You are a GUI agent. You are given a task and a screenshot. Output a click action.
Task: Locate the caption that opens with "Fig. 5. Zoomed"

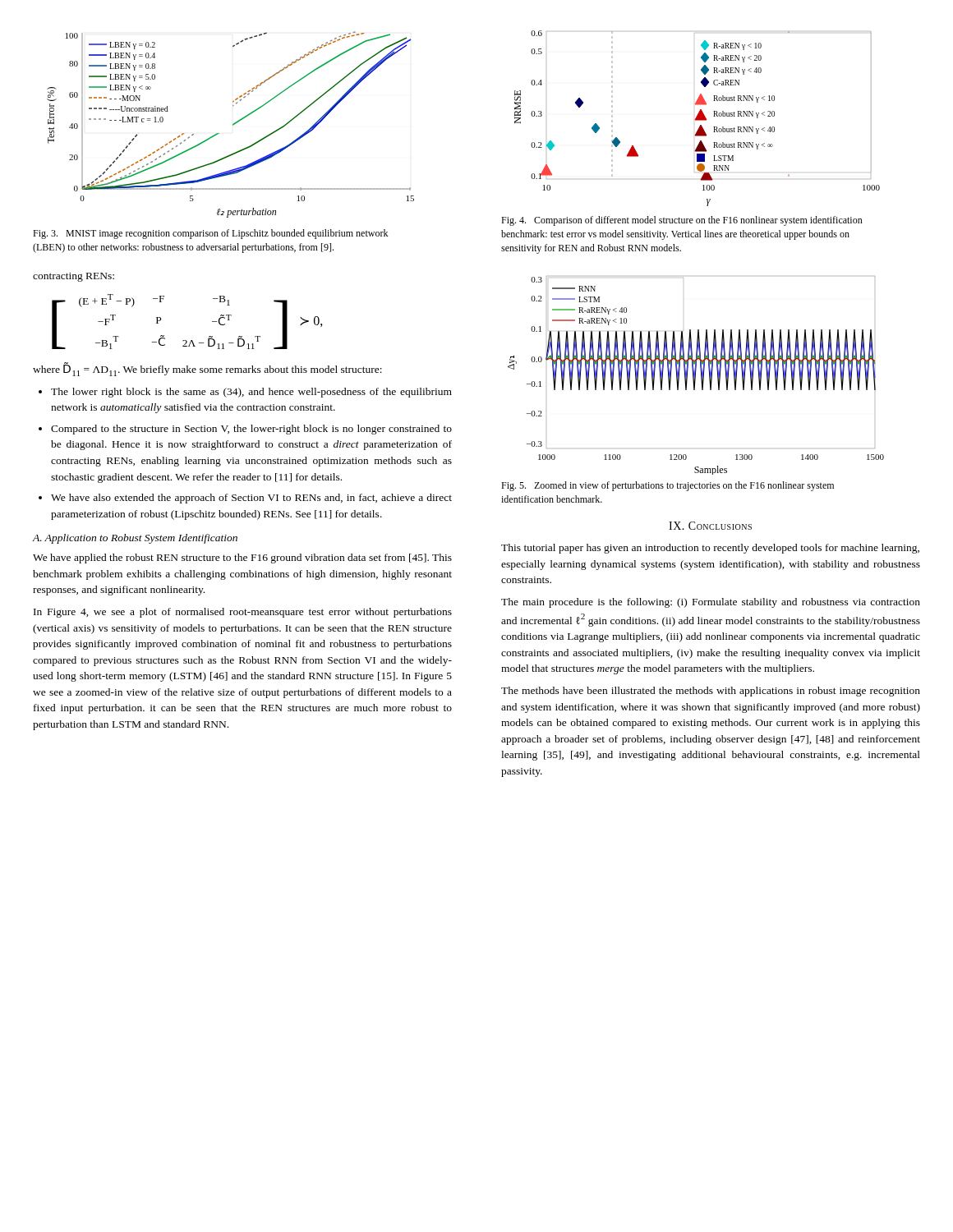point(668,493)
